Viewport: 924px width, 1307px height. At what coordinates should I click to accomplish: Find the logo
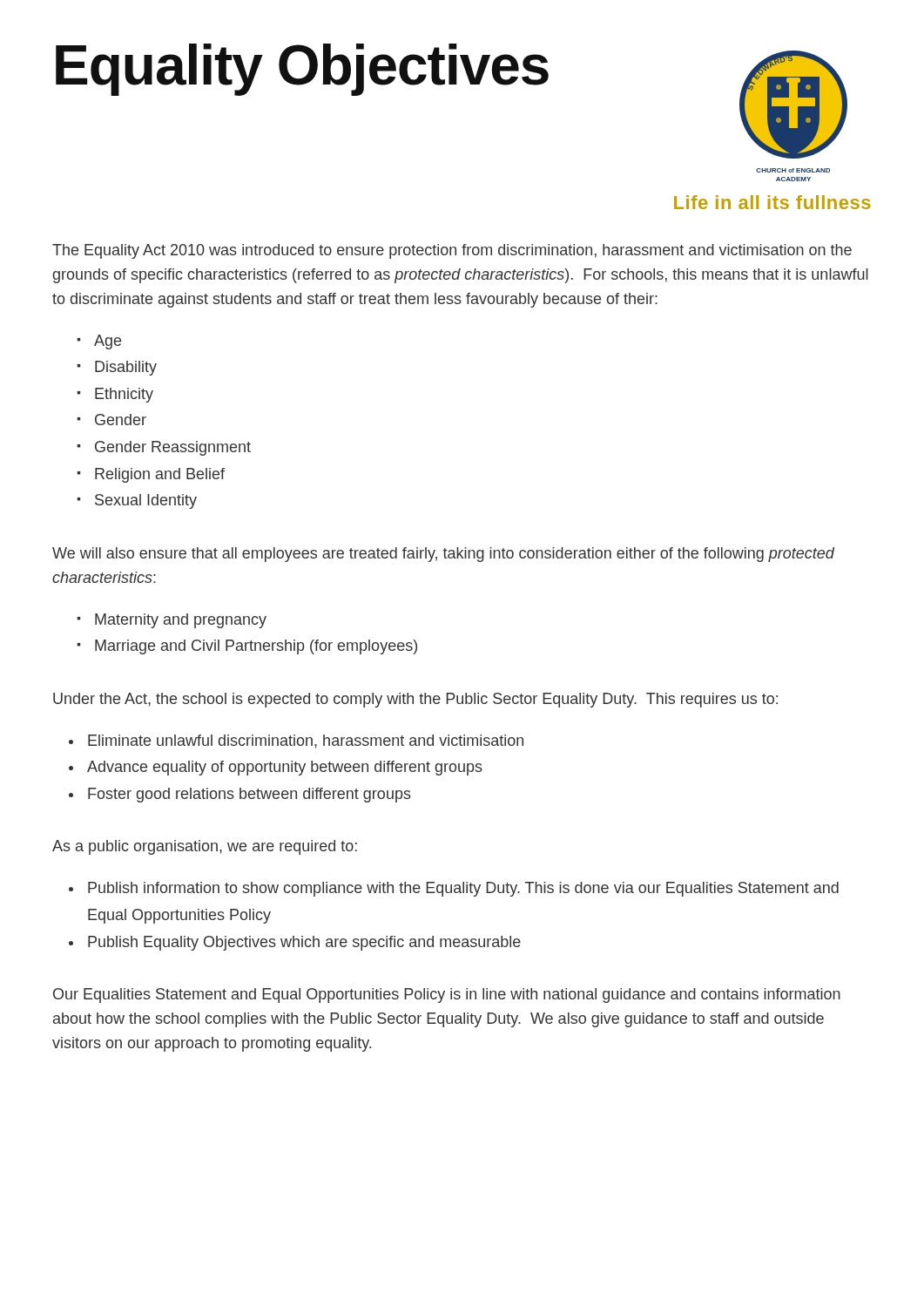(x=793, y=109)
